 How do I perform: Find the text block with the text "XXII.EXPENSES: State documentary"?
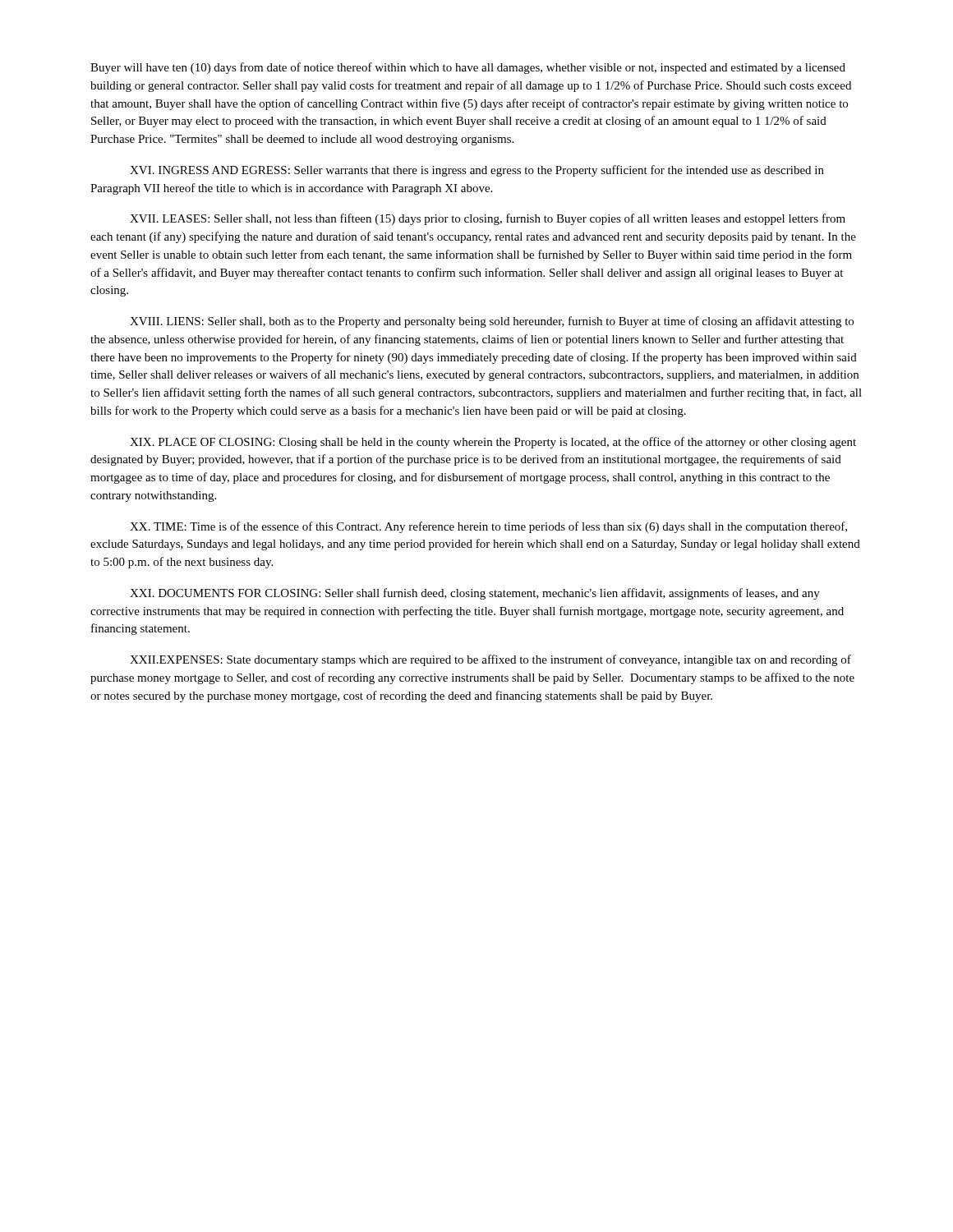472,677
